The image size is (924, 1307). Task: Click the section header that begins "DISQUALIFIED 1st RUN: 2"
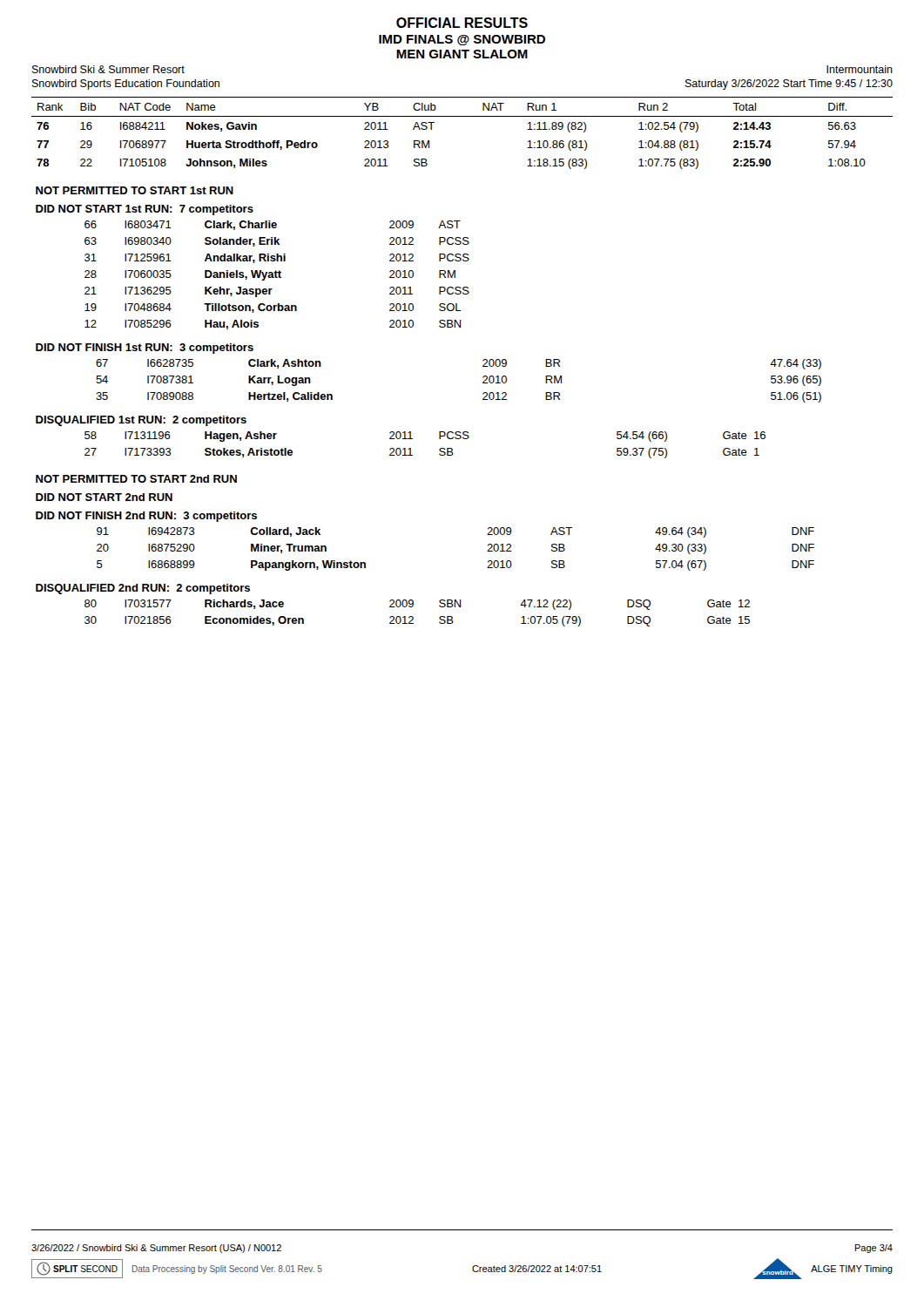pos(141,420)
